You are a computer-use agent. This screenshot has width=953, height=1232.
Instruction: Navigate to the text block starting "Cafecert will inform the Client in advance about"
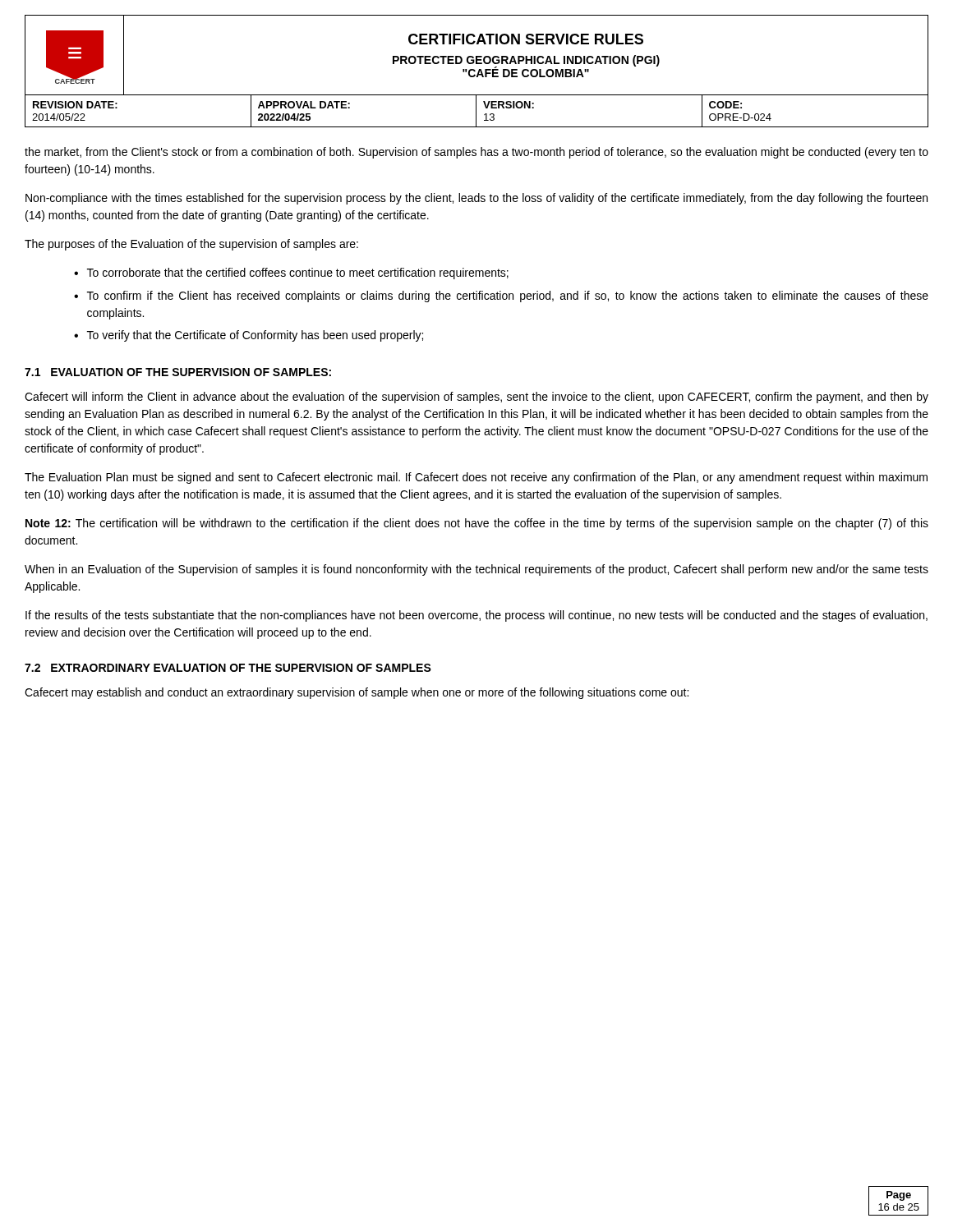coord(476,422)
